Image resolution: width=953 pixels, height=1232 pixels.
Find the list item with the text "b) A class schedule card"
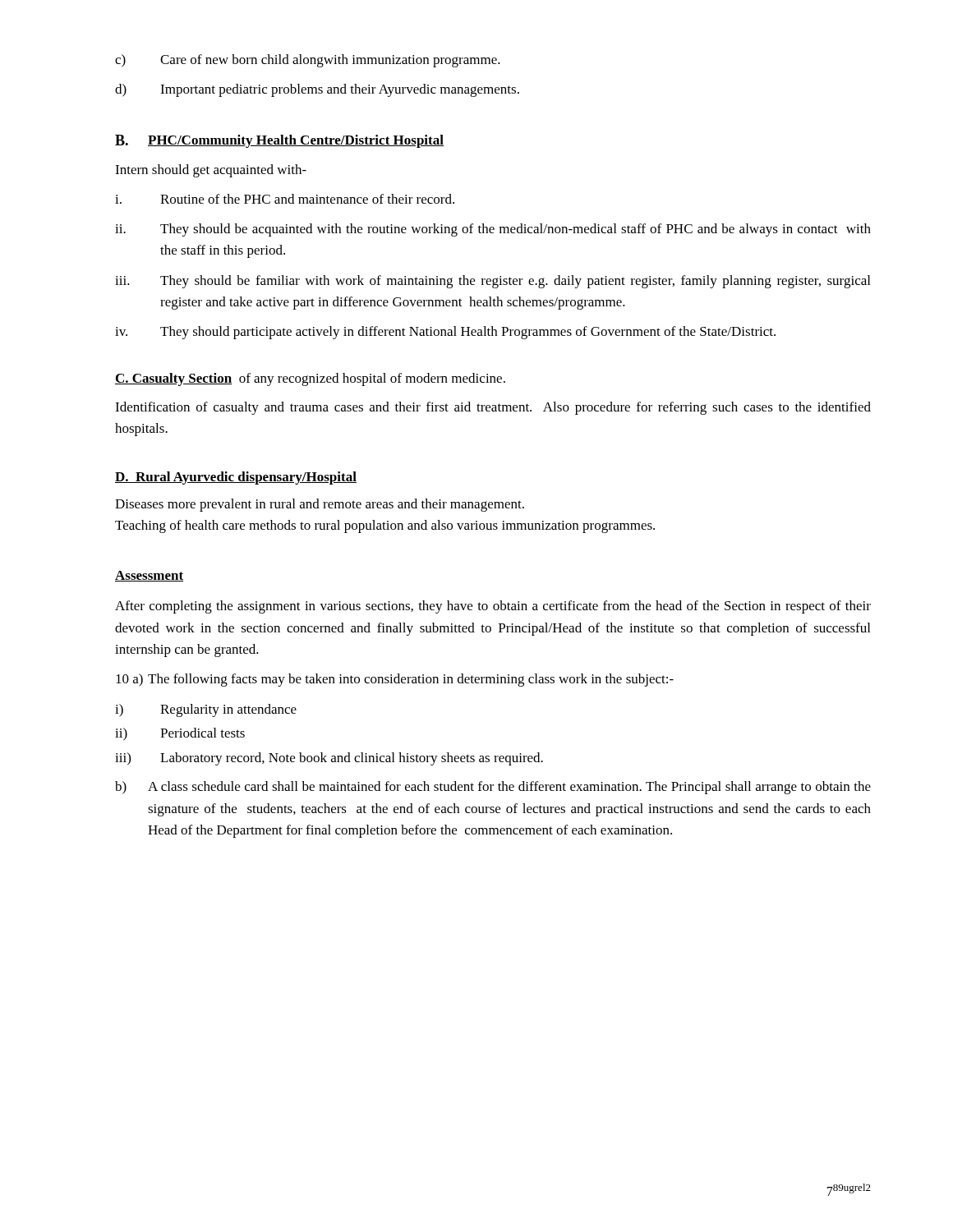tap(493, 809)
